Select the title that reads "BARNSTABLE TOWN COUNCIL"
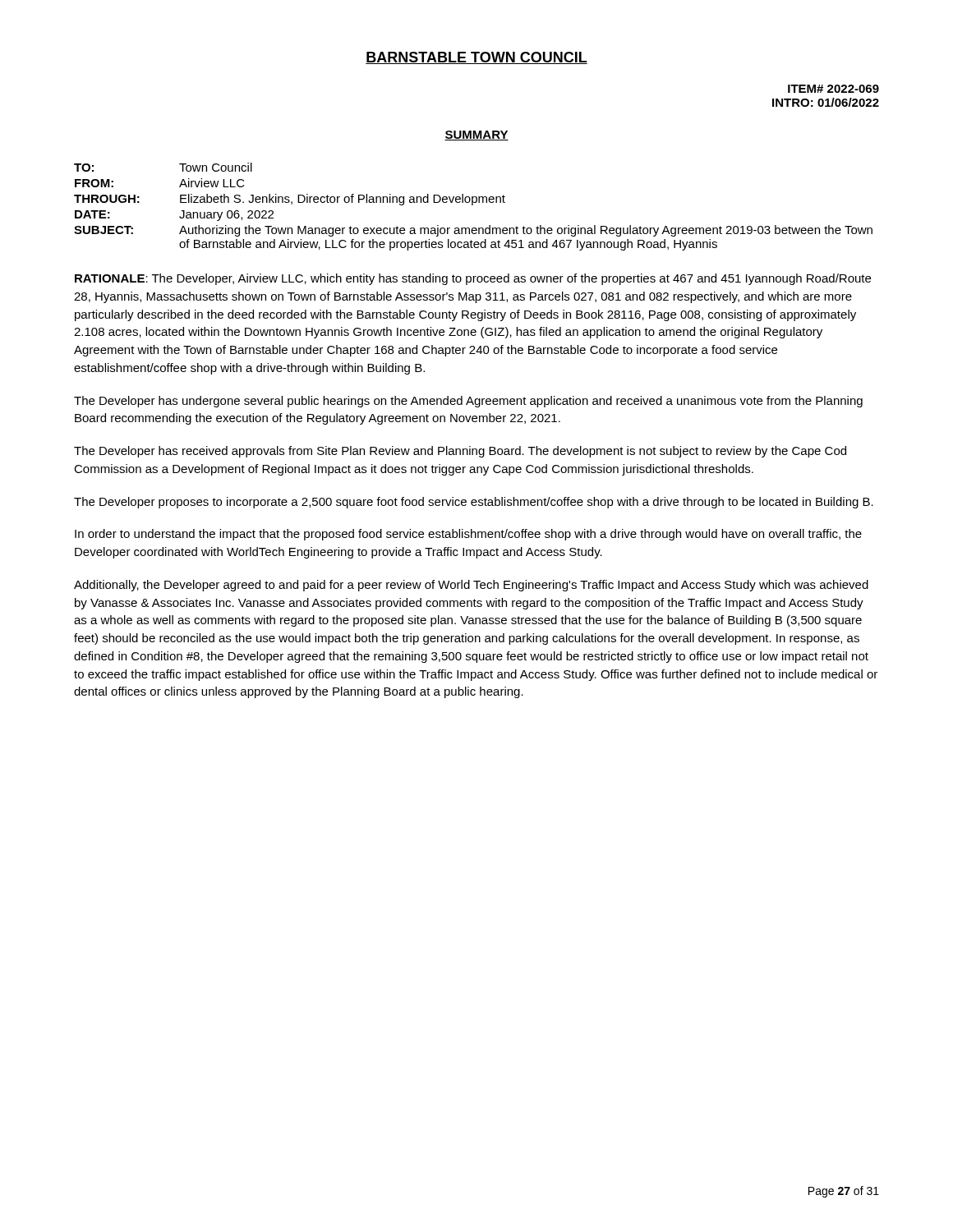 476,57
